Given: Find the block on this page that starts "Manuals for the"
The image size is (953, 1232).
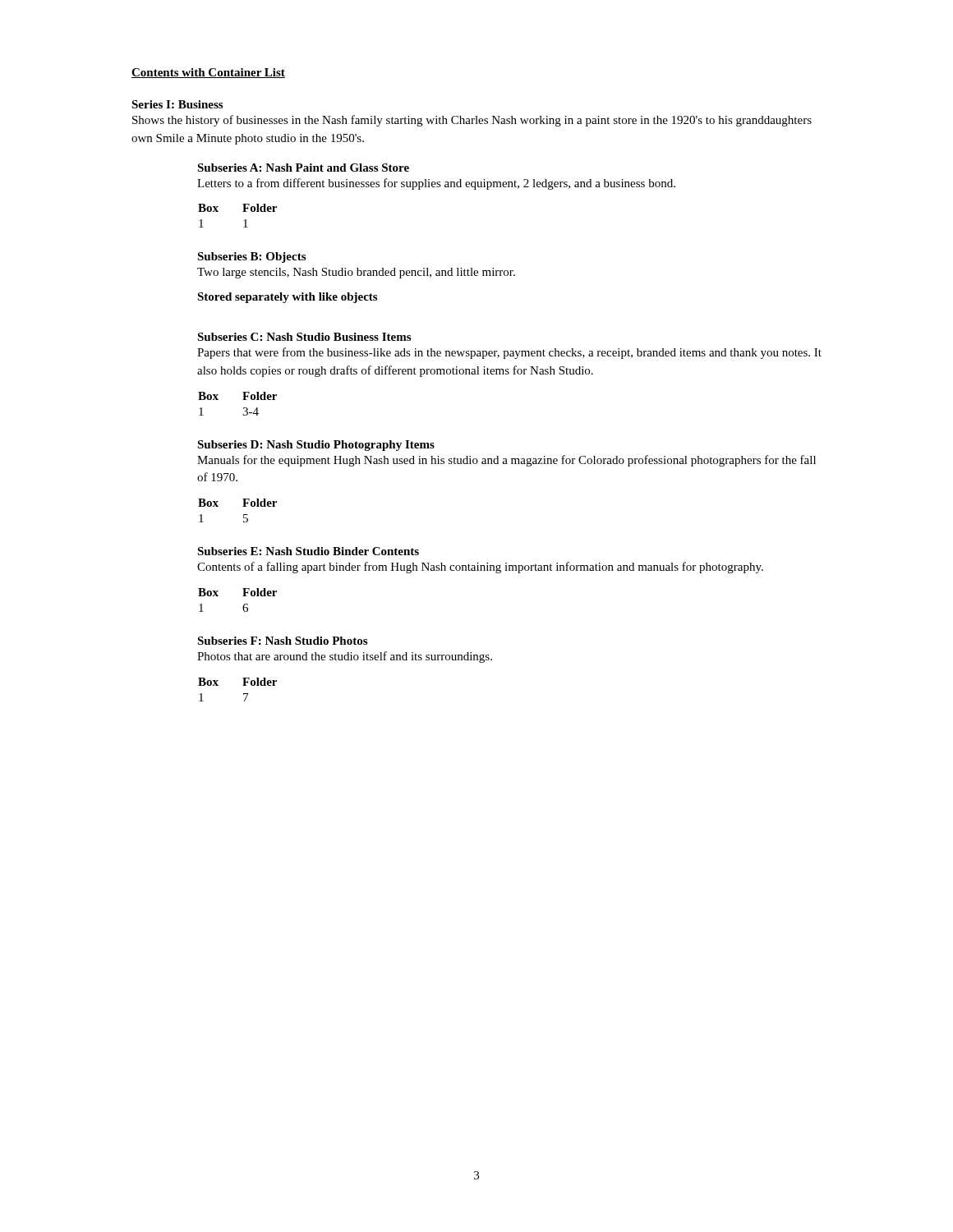Looking at the screenshot, I should tap(507, 468).
